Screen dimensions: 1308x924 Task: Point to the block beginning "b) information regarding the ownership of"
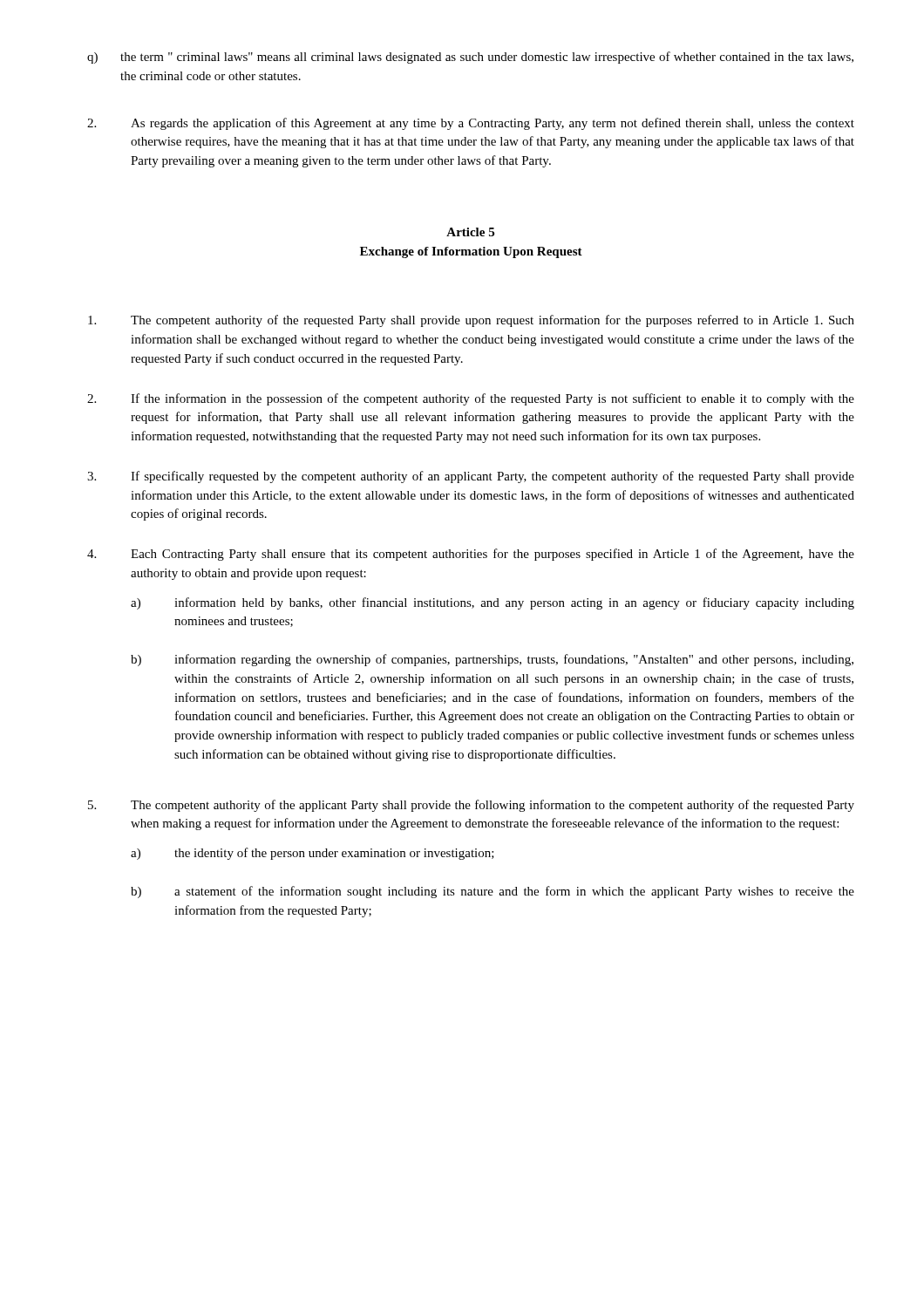(492, 707)
